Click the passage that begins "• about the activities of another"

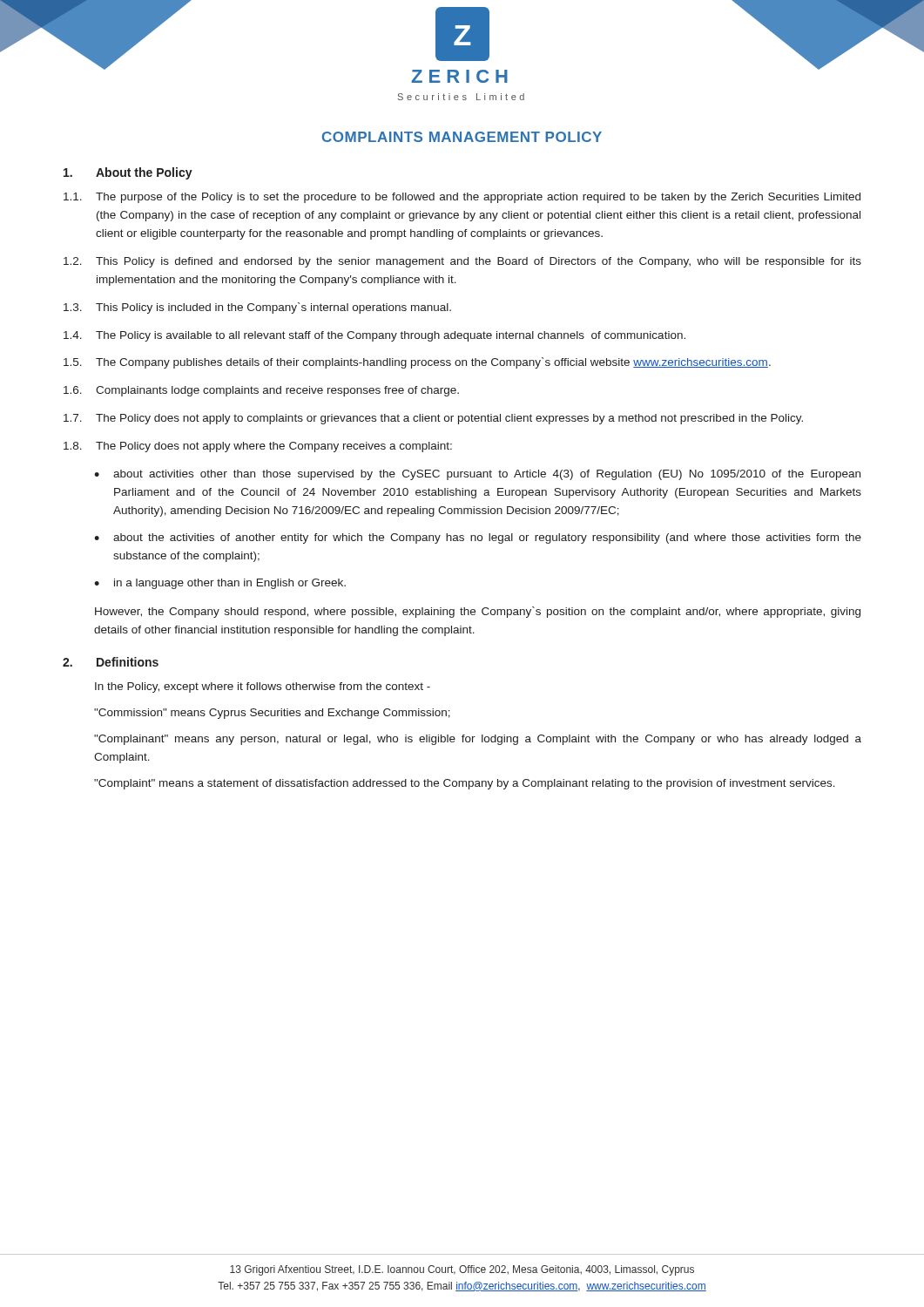478,547
